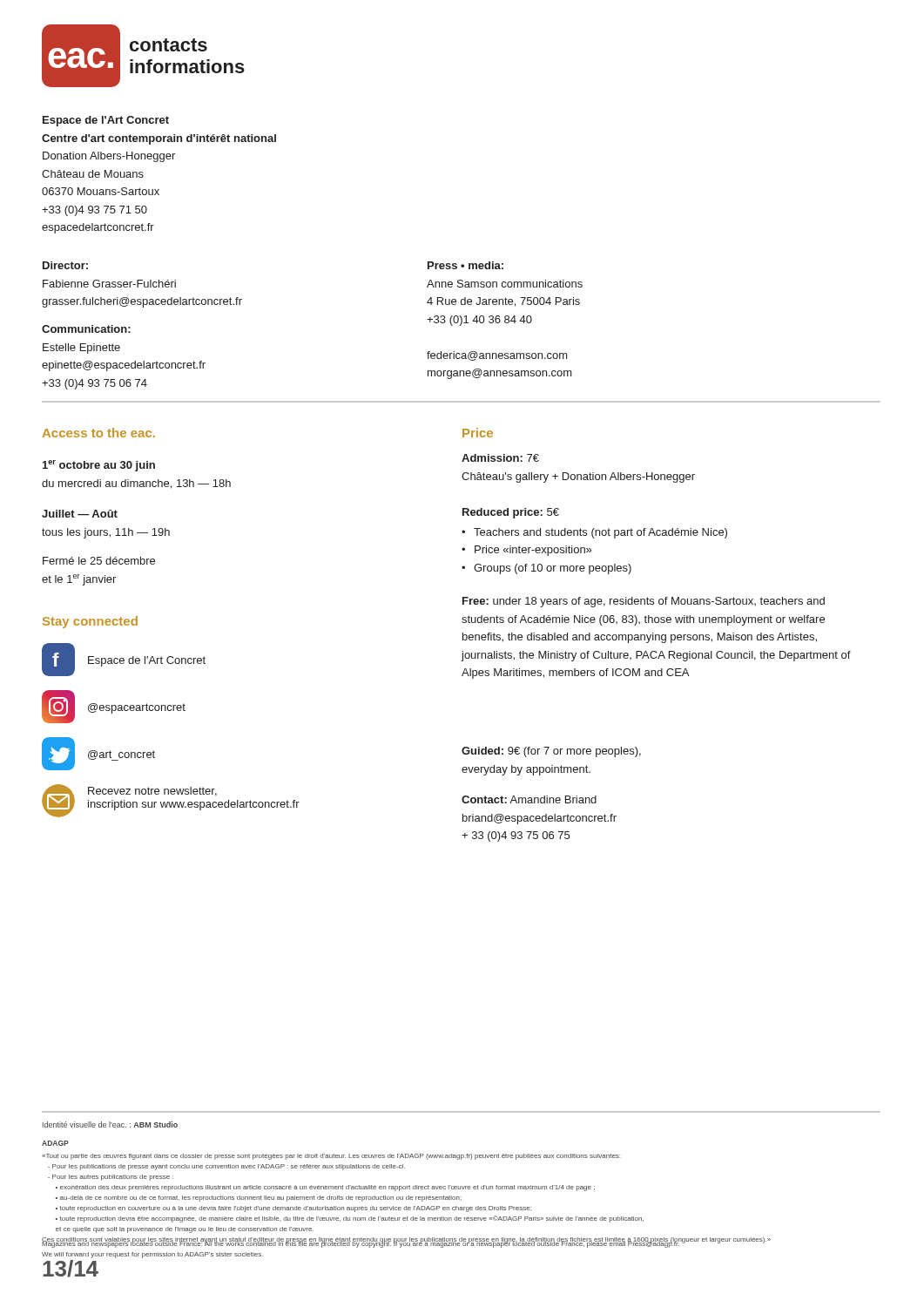Navigate to the text starting "Contact: Amandine Briand briand@espacedelartconcret.fr + 33"
The height and width of the screenshot is (1307, 924).
(x=539, y=817)
